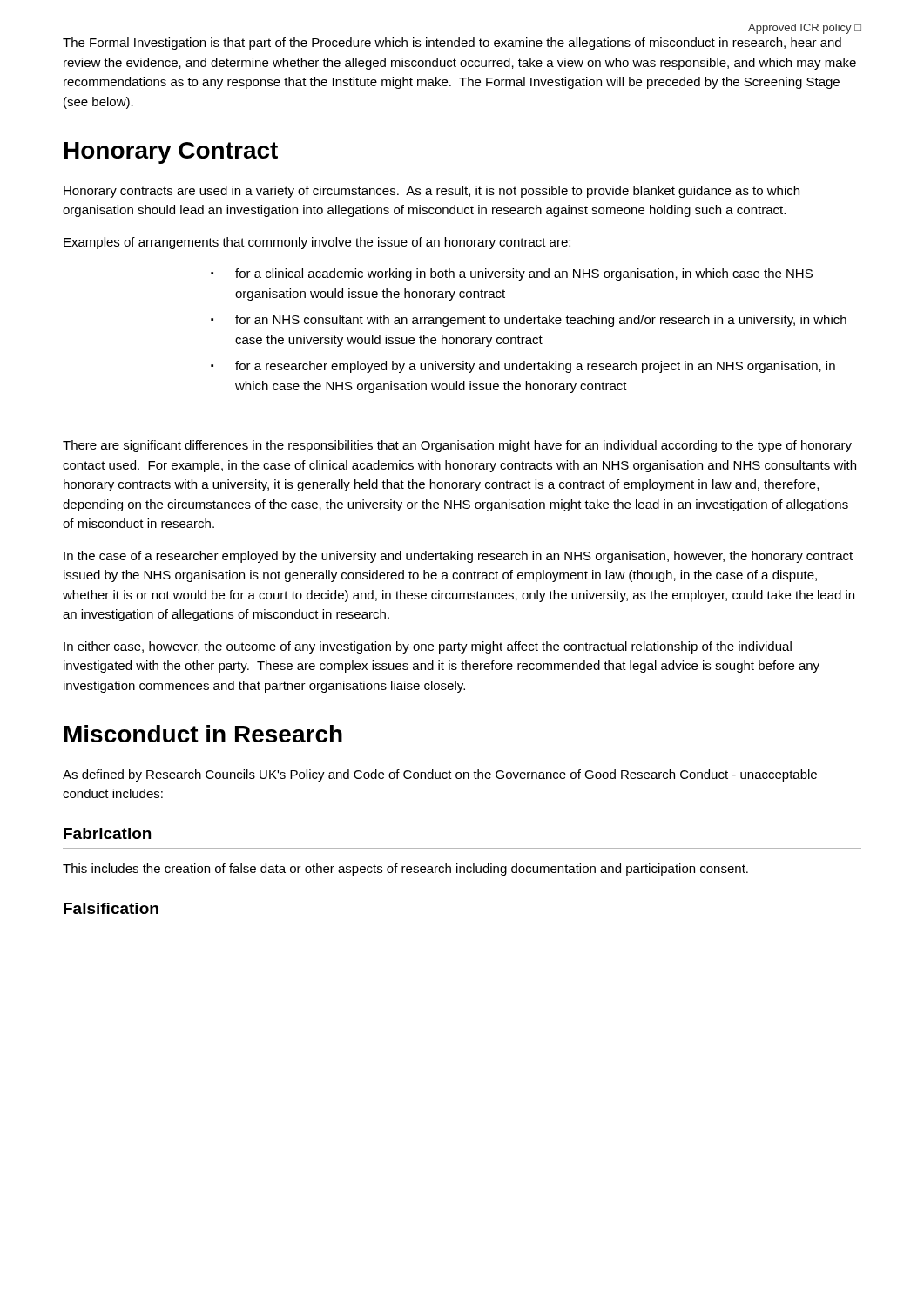Locate the element starting "Examples of arrangements that commonly"

[x=317, y=241]
